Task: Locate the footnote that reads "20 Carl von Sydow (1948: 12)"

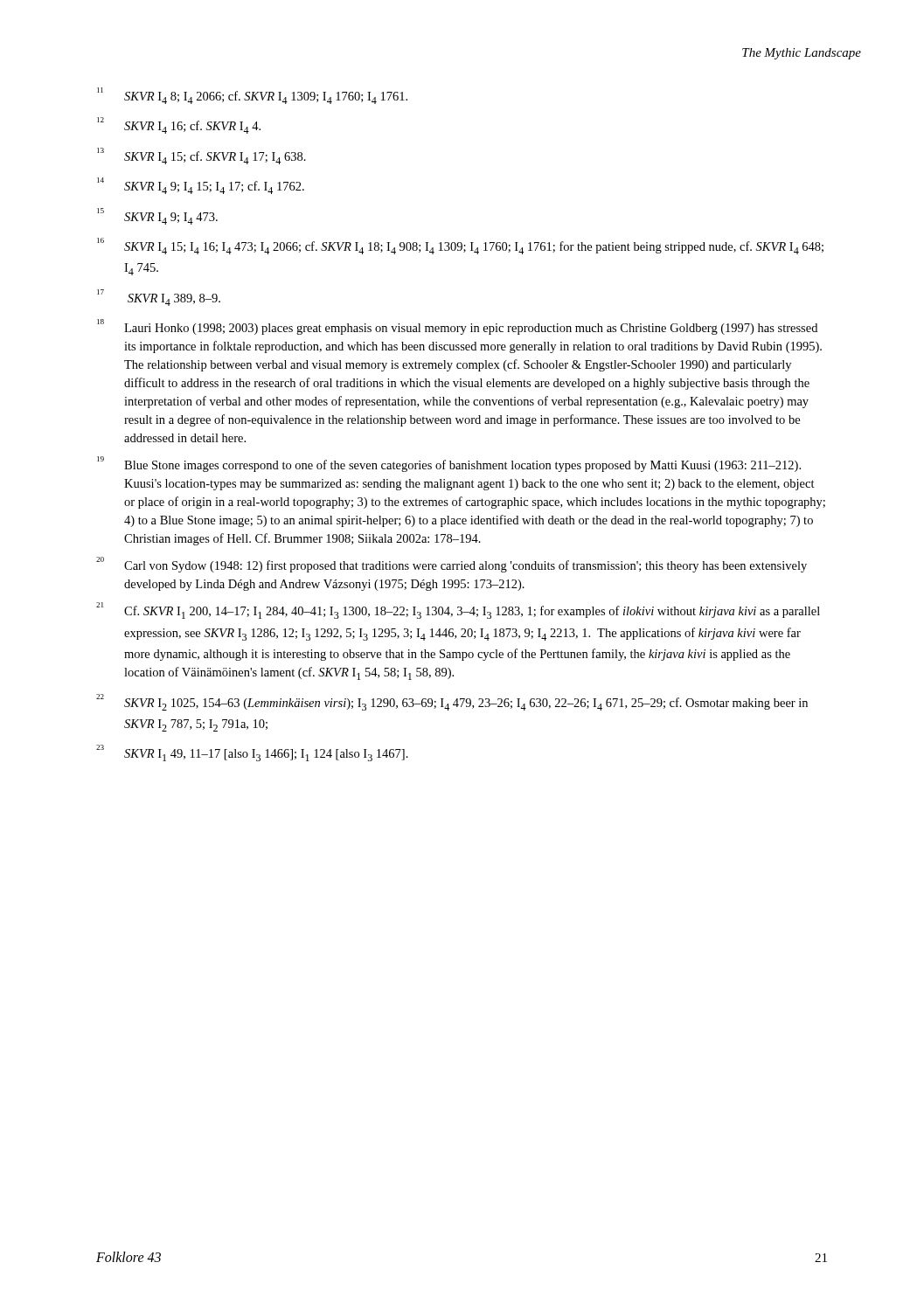Action: point(462,575)
